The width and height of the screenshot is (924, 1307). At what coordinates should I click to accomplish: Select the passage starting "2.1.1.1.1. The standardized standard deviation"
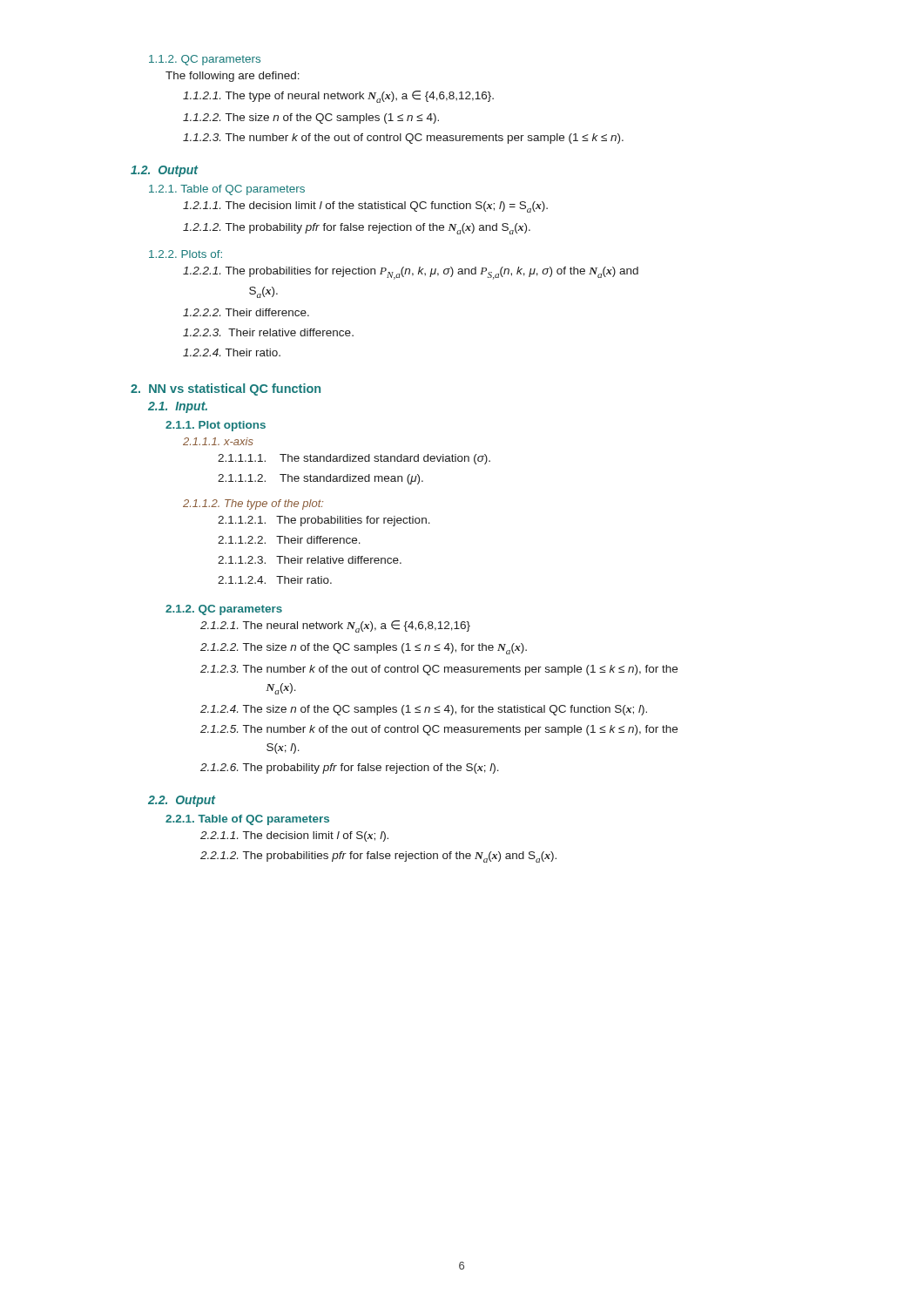[354, 458]
